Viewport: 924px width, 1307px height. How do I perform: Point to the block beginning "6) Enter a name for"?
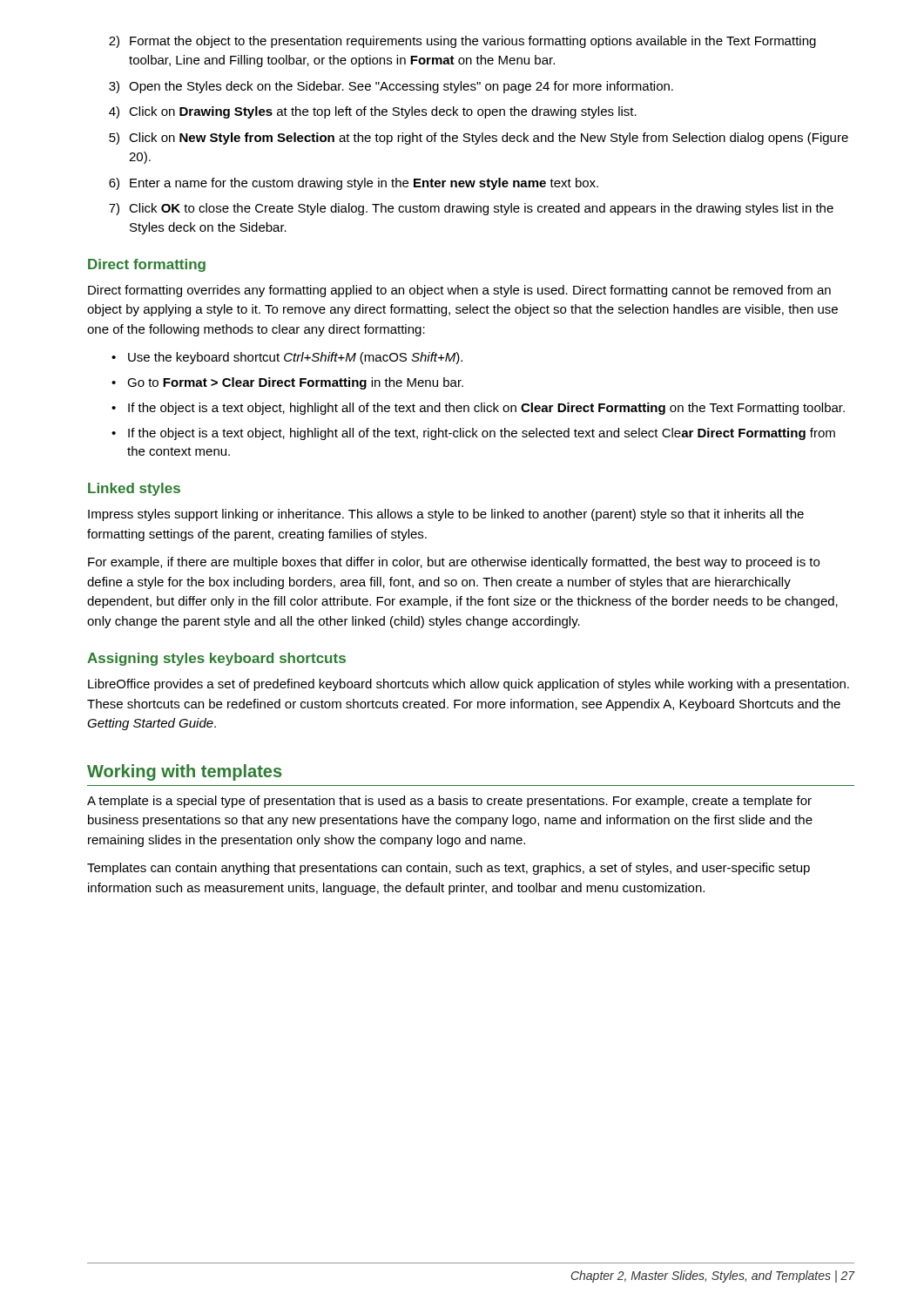pos(343,182)
